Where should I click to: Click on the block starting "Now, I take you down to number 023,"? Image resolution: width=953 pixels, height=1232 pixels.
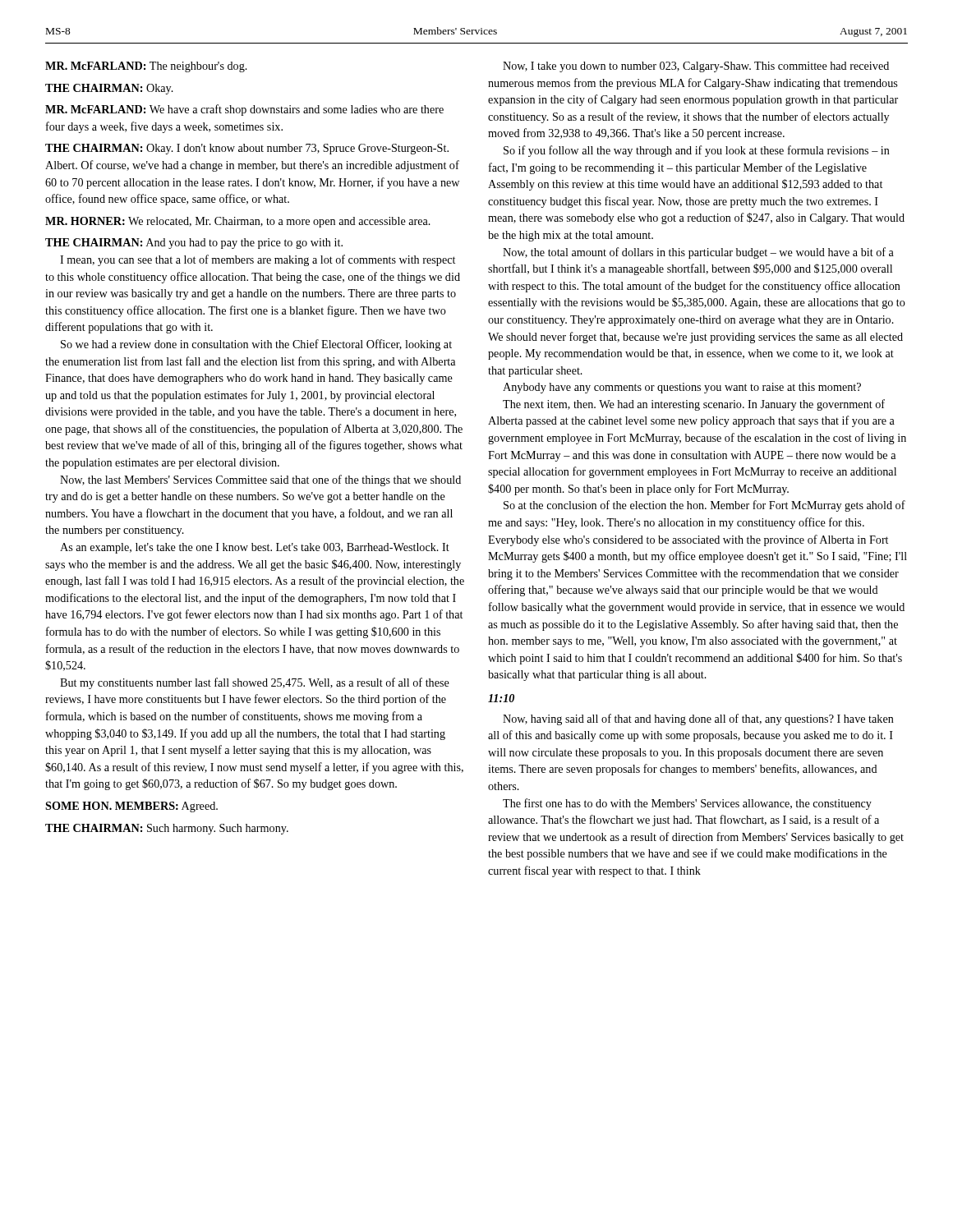tap(696, 67)
